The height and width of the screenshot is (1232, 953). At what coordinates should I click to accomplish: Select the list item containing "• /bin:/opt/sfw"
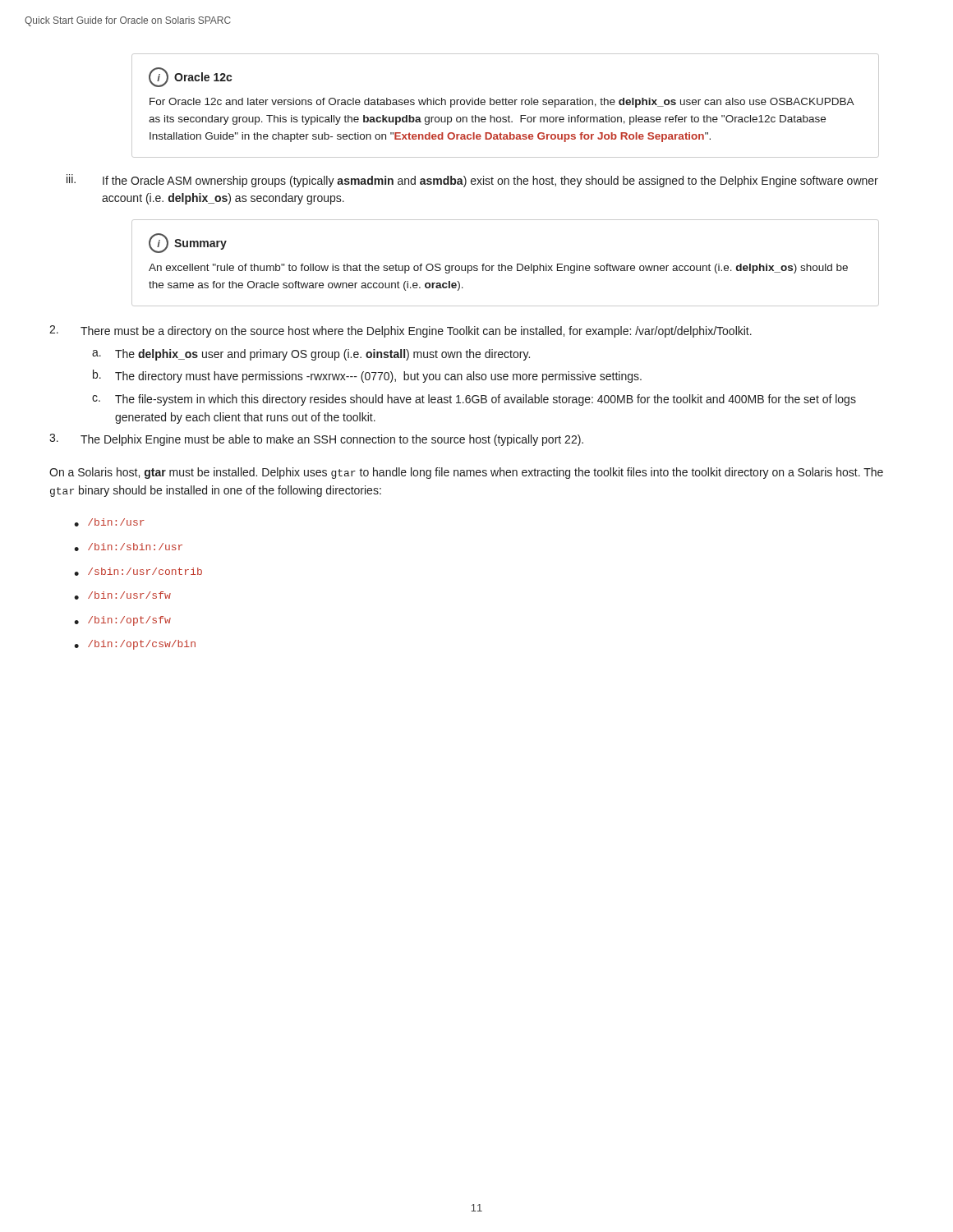pyautogui.click(x=122, y=623)
